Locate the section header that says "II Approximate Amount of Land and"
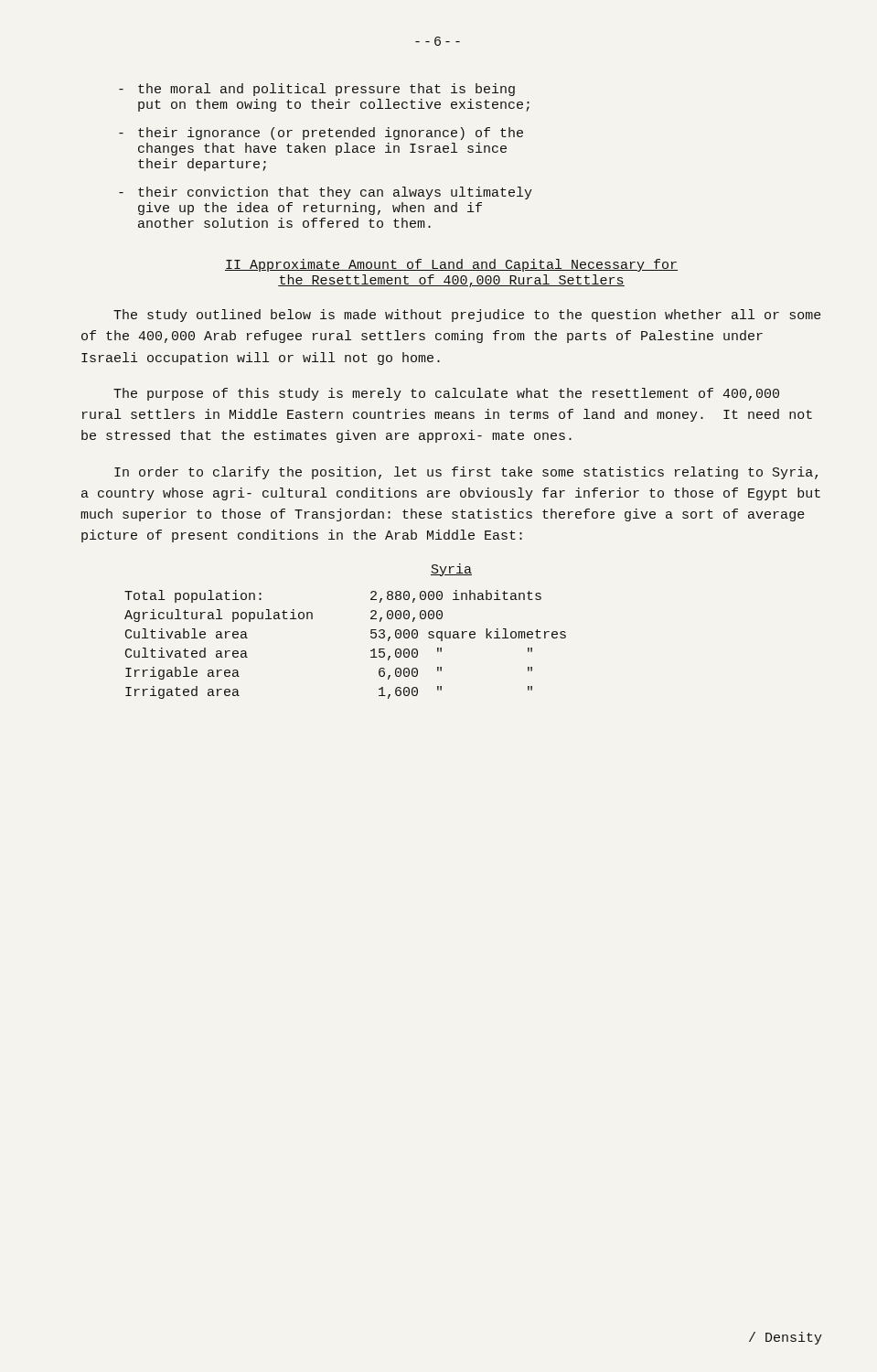Screen dimensions: 1372x877 pyautogui.click(x=451, y=274)
